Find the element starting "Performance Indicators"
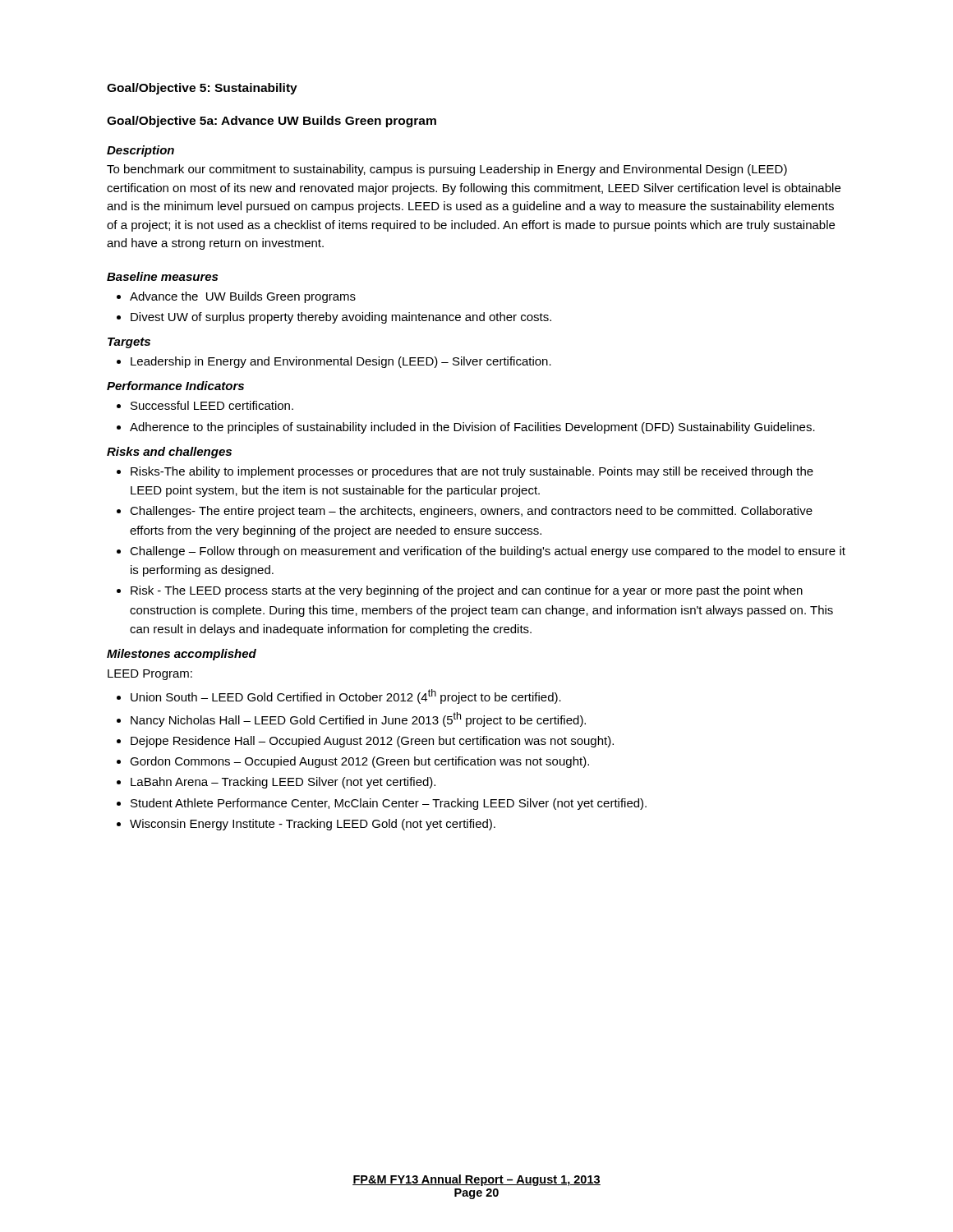Screen dimensions: 1232x953 (x=176, y=386)
